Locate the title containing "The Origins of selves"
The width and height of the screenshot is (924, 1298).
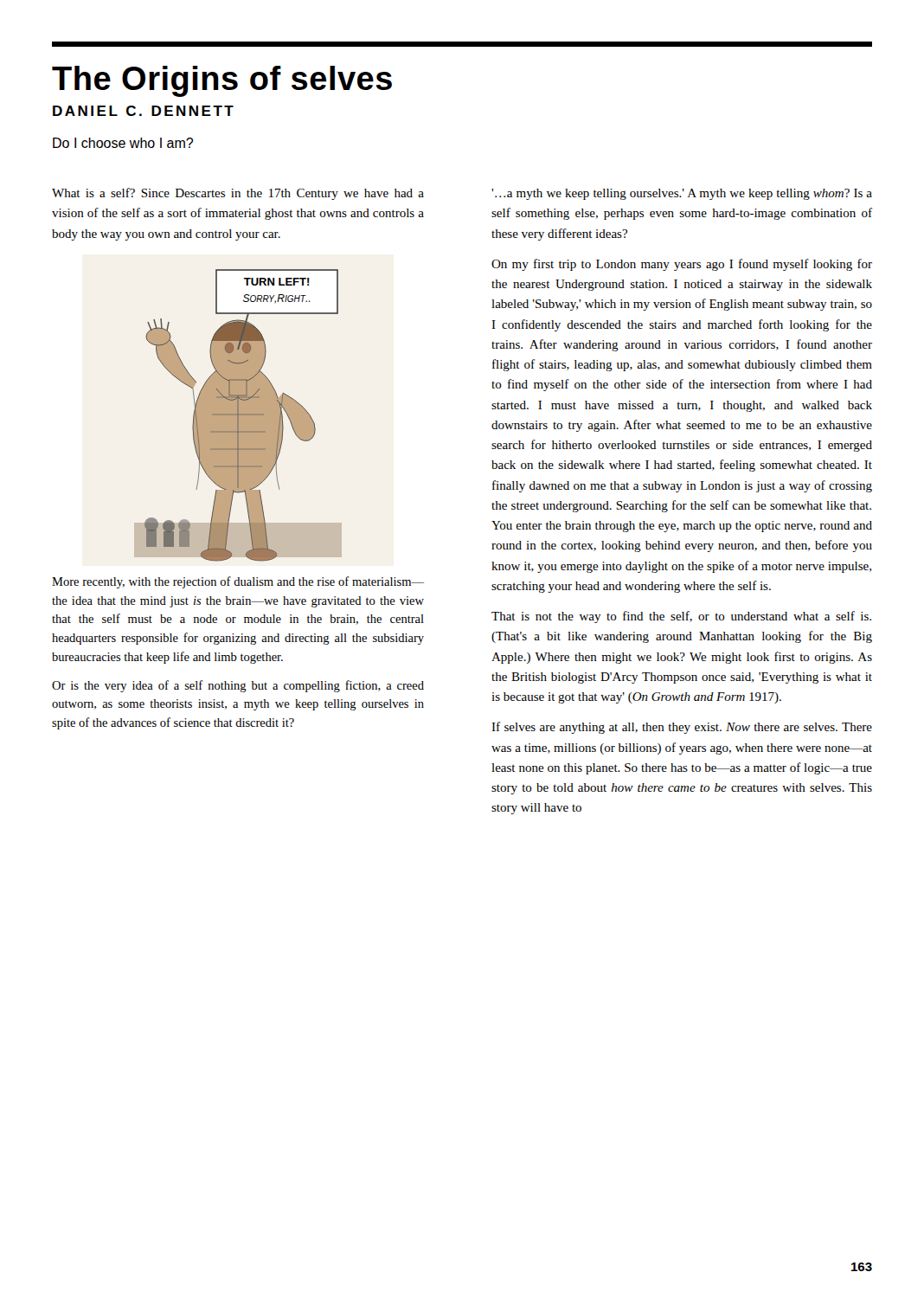click(222, 81)
